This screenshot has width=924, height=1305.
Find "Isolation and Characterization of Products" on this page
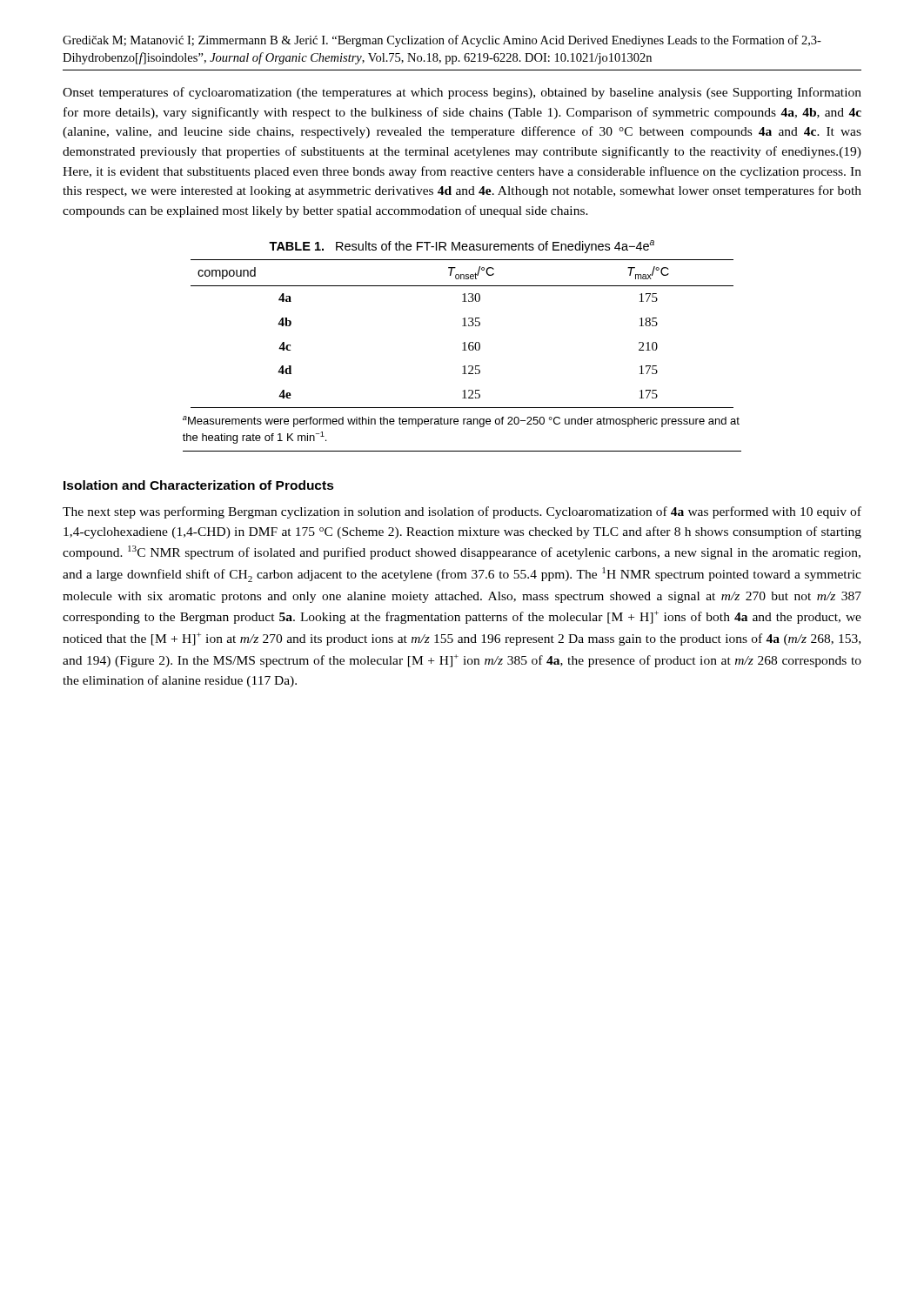(198, 485)
